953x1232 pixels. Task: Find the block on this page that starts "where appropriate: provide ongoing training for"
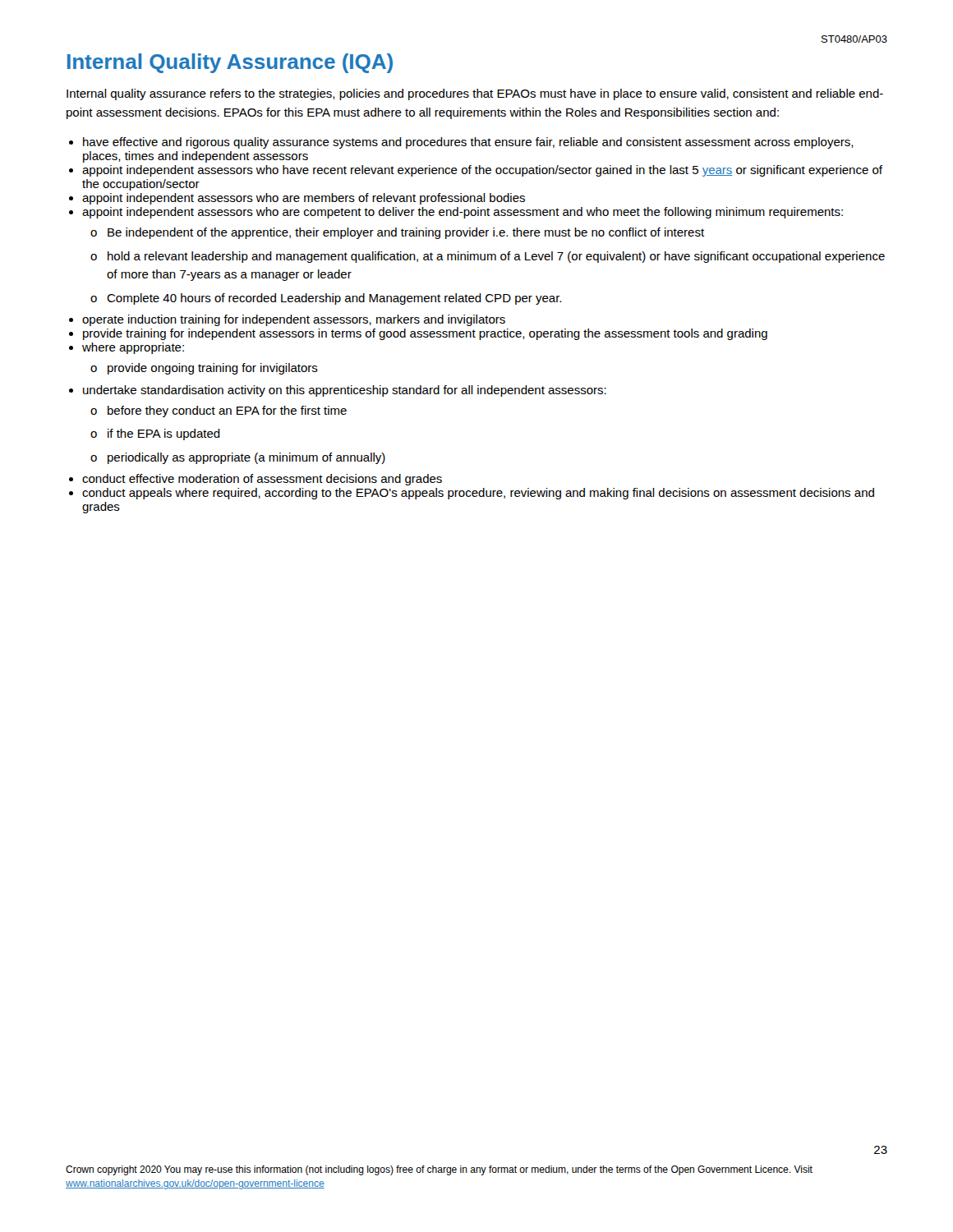(133, 348)
